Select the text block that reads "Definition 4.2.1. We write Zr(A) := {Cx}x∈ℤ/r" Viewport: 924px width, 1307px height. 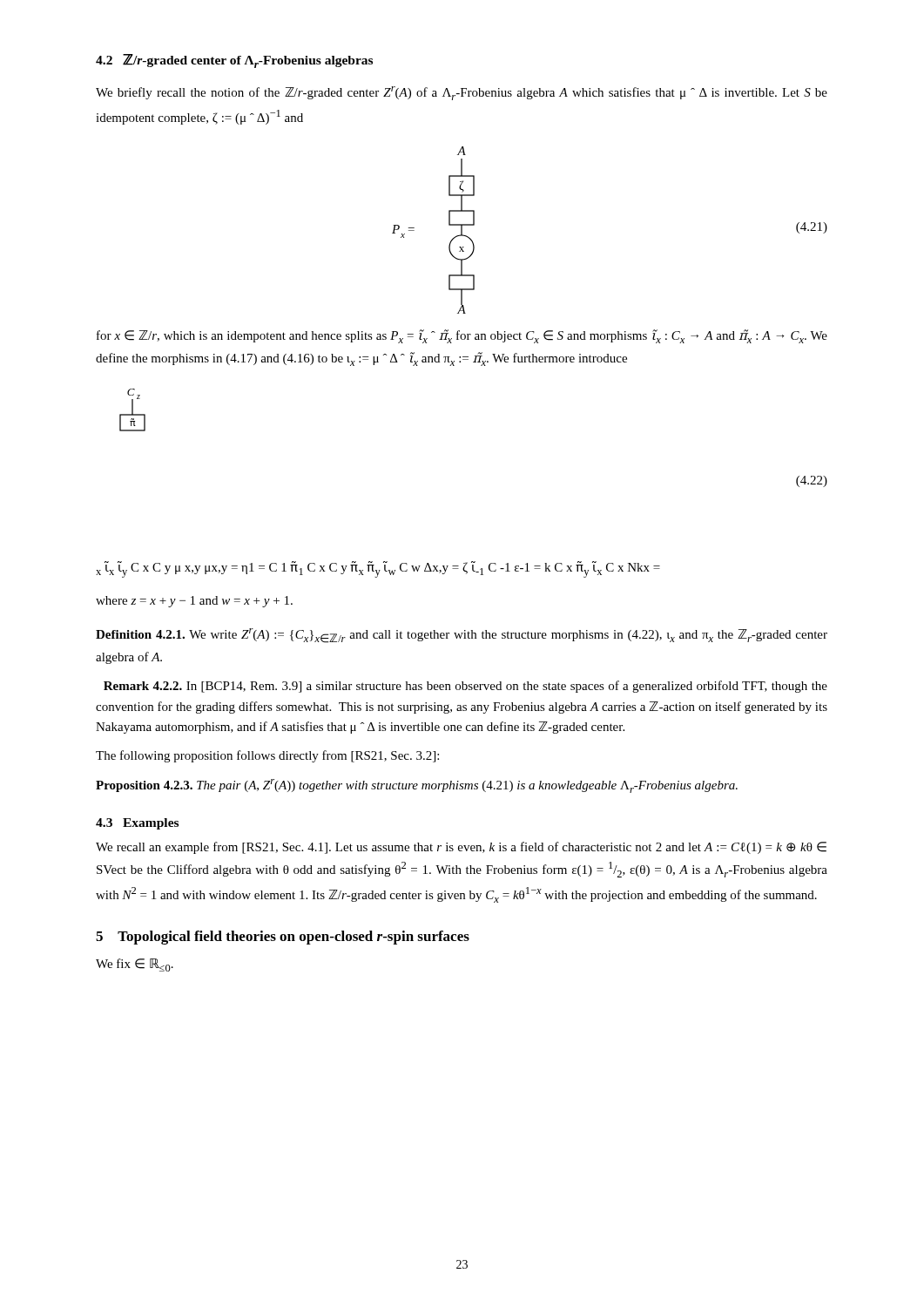(x=462, y=644)
